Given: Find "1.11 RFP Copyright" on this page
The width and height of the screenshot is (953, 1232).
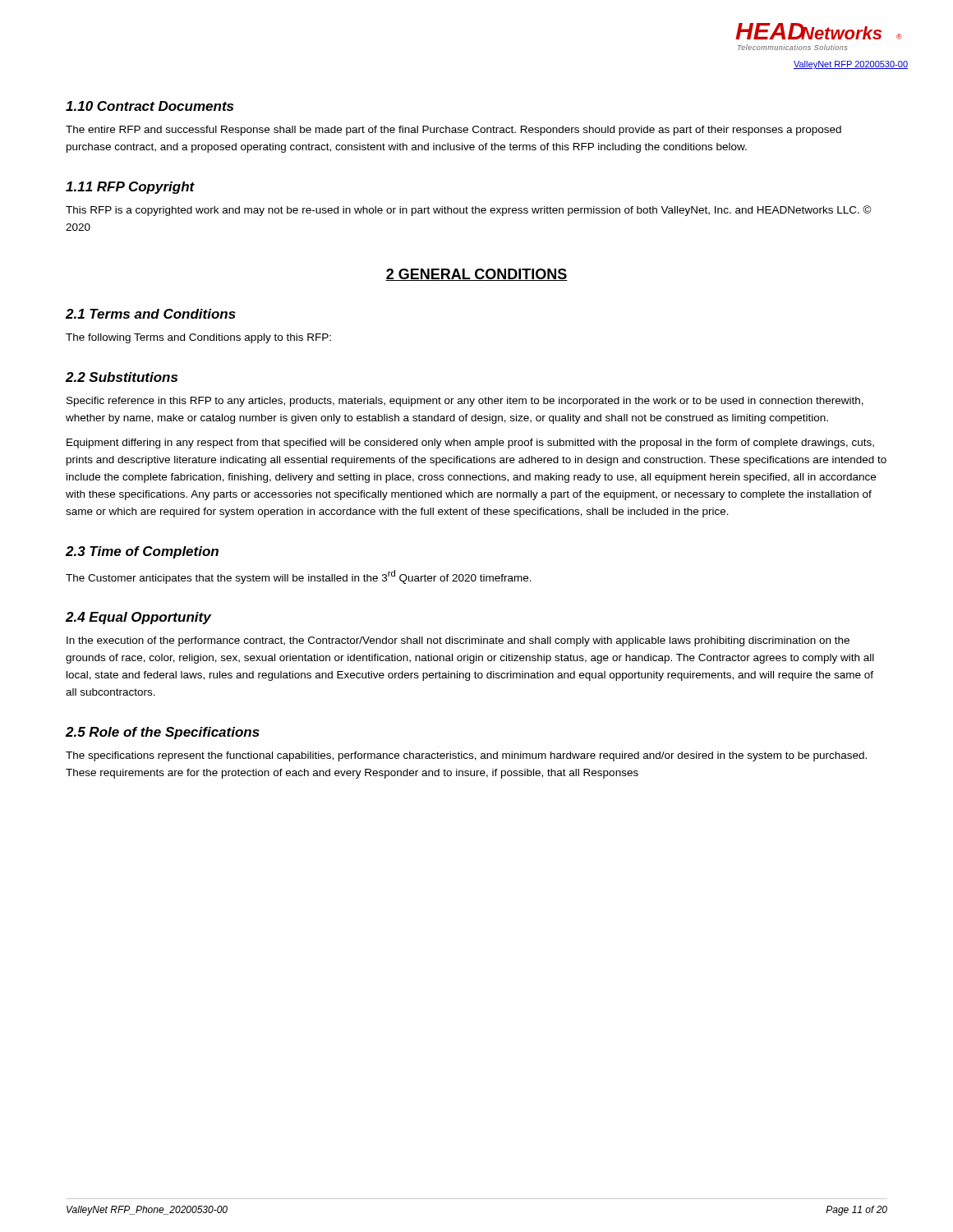Looking at the screenshot, I should click(130, 187).
